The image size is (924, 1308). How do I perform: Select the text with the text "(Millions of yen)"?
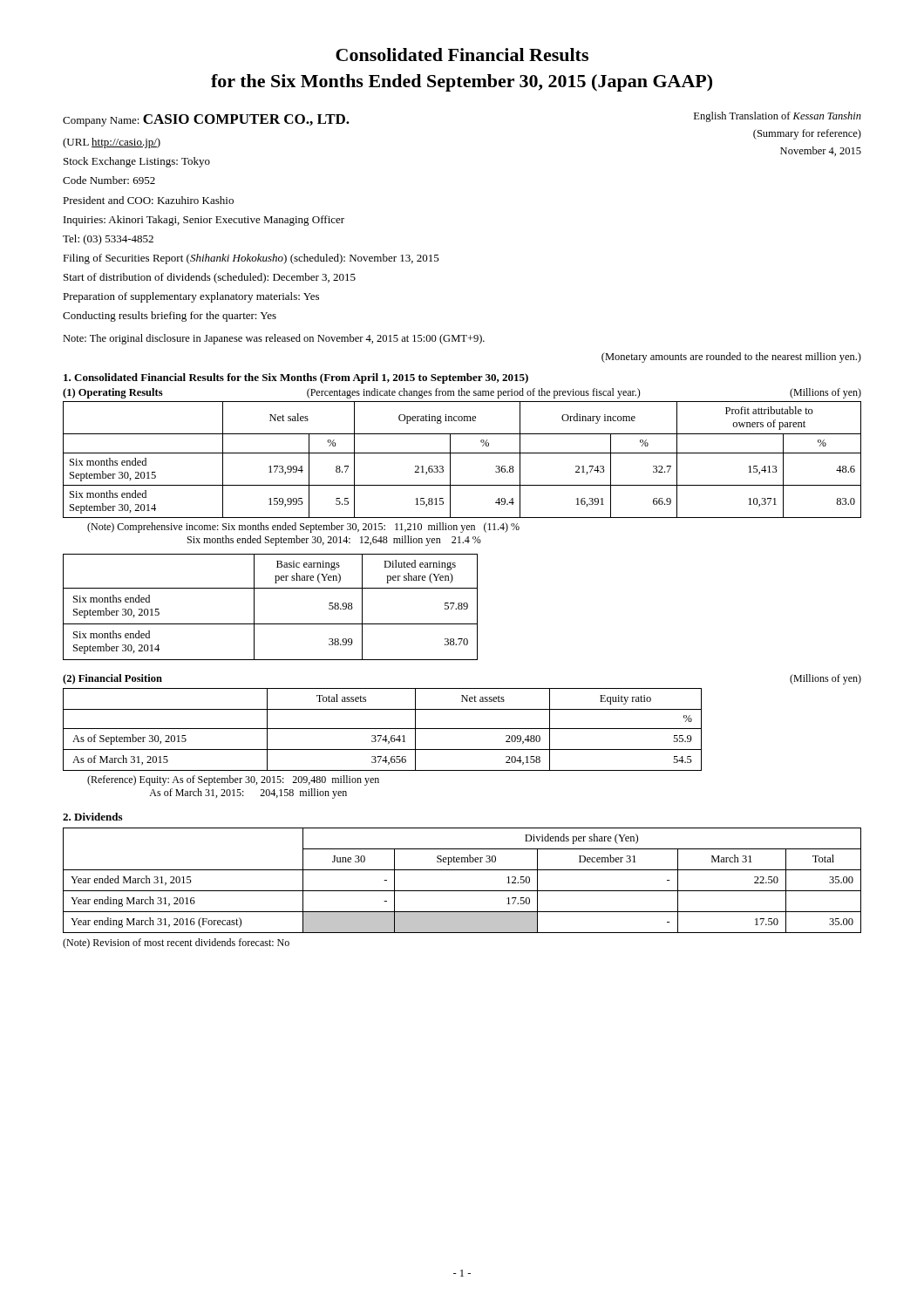tap(826, 679)
